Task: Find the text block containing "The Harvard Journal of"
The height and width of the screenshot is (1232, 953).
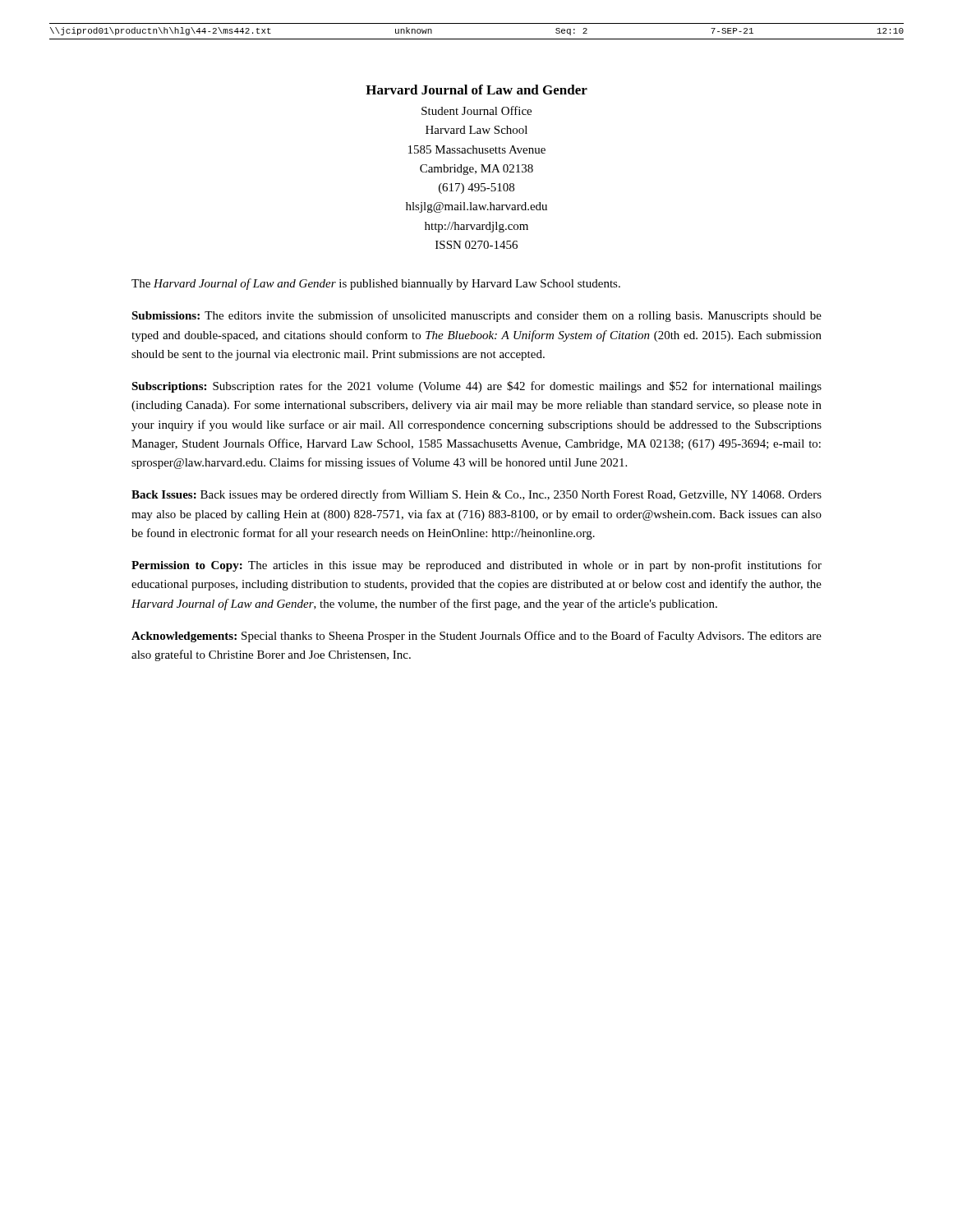Action: tap(376, 283)
